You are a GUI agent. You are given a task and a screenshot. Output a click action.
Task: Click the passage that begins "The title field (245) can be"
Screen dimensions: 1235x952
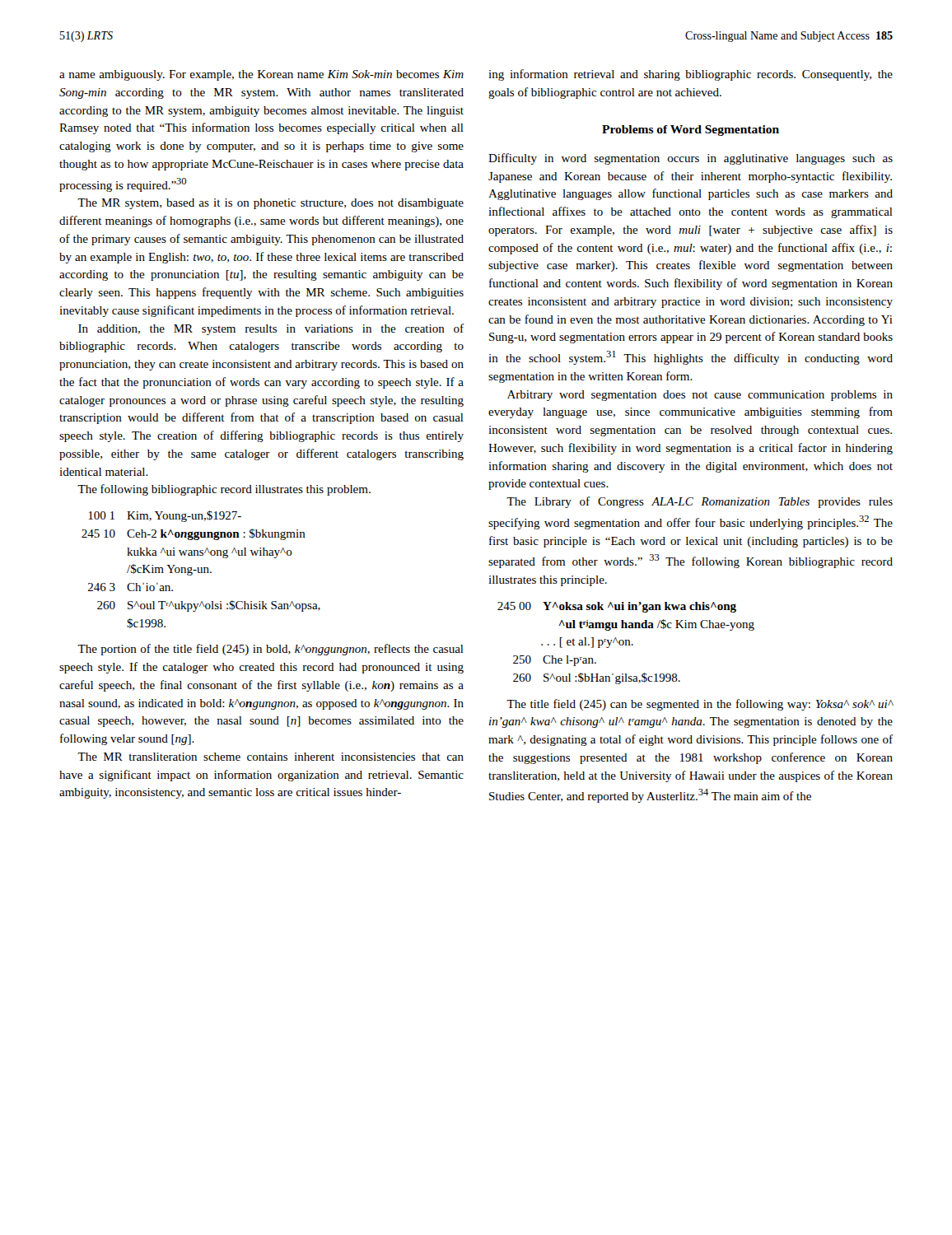pyautogui.click(x=691, y=751)
